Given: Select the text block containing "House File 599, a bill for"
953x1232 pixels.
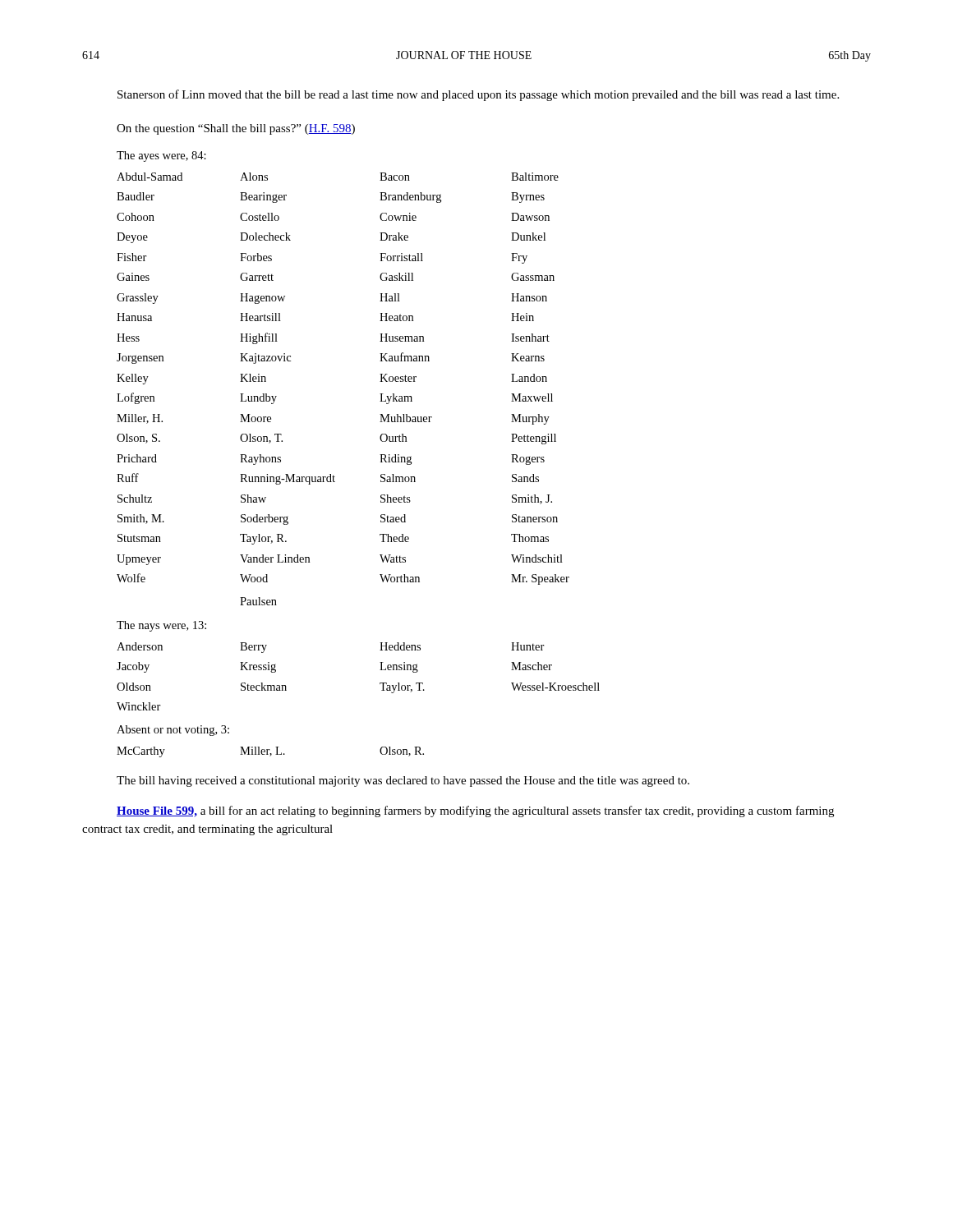Looking at the screenshot, I should [458, 820].
